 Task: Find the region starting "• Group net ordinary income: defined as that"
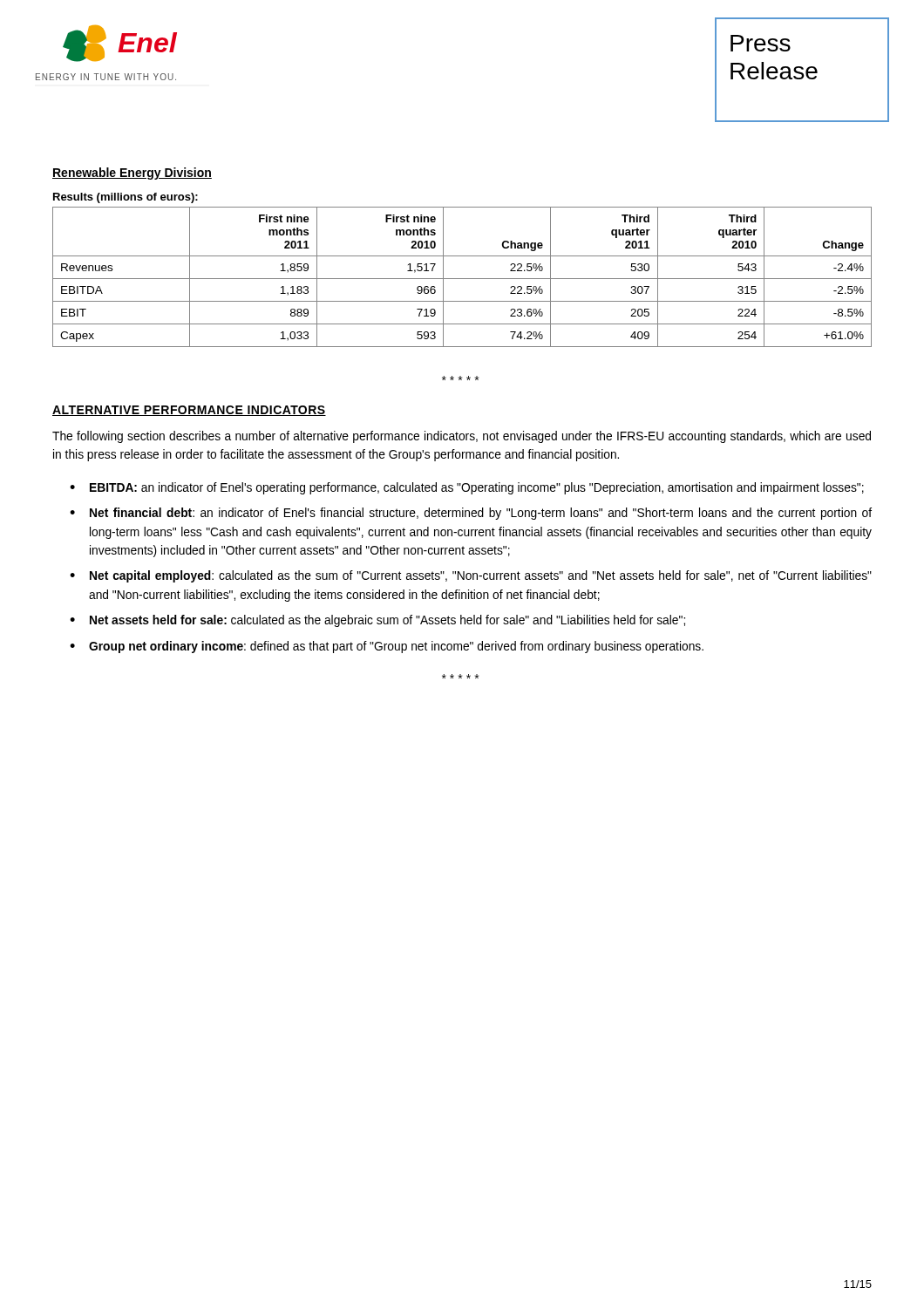(471, 647)
